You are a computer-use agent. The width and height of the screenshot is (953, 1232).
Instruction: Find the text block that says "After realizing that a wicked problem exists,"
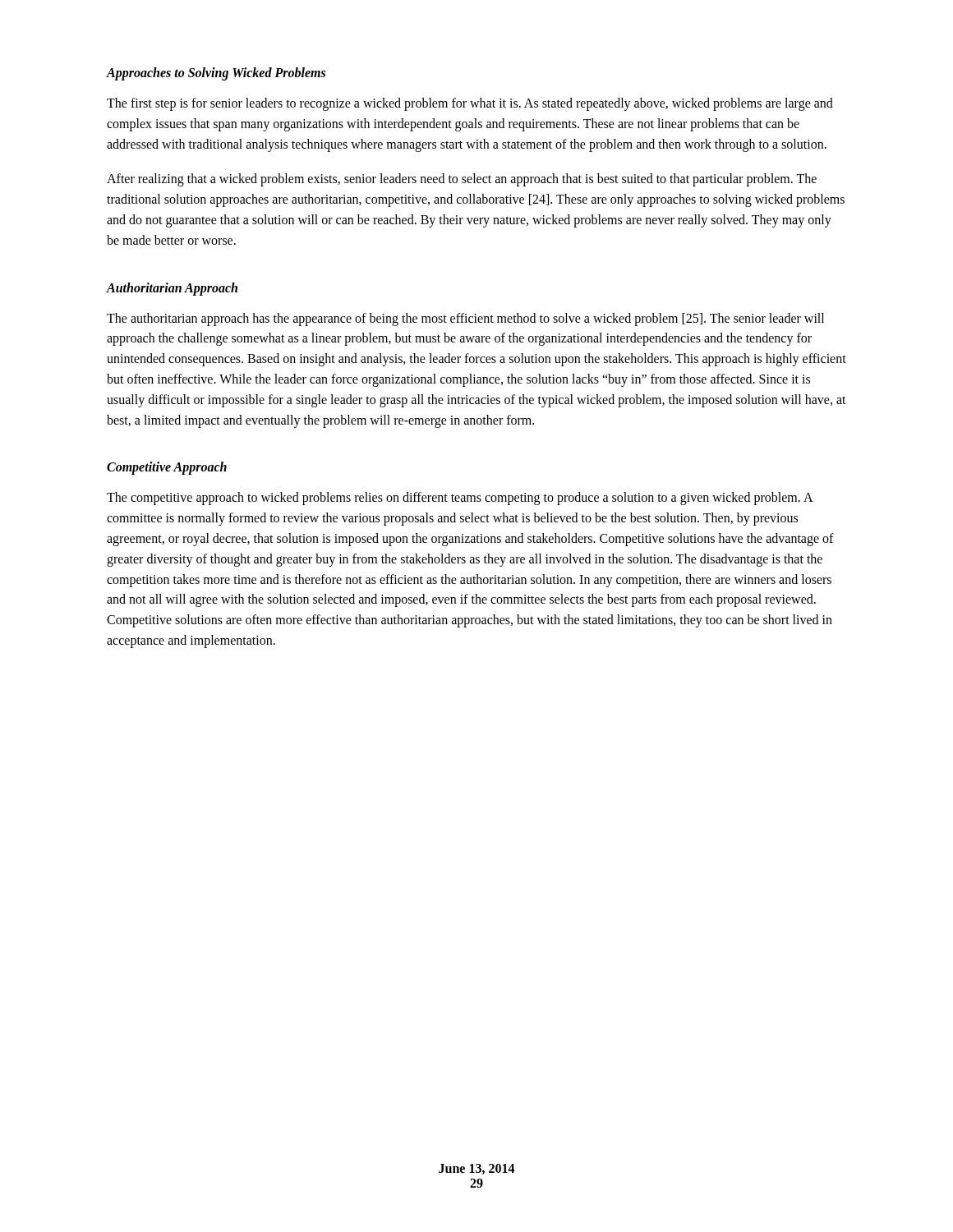pos(476,210)
